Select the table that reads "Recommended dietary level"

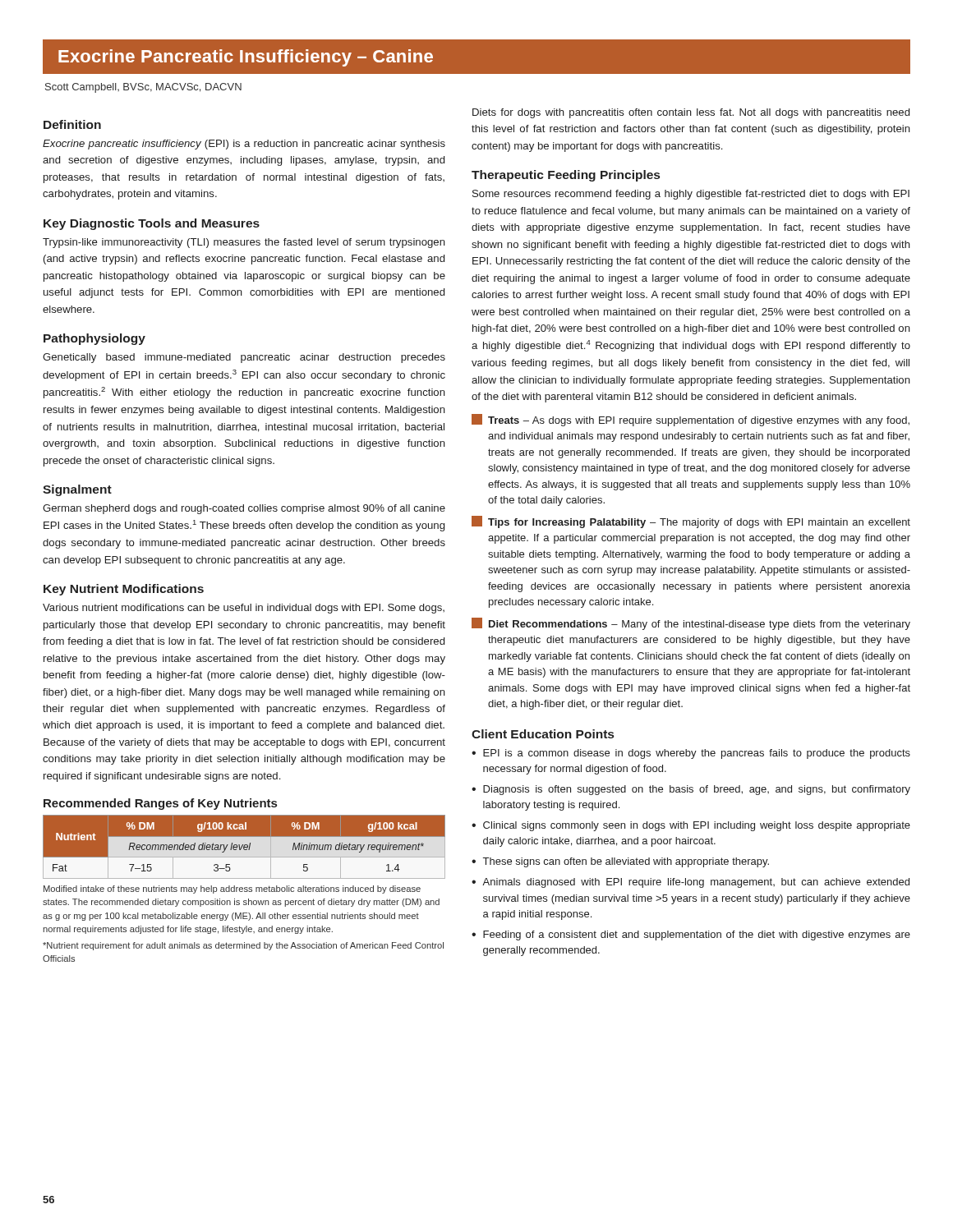point(244,847)
